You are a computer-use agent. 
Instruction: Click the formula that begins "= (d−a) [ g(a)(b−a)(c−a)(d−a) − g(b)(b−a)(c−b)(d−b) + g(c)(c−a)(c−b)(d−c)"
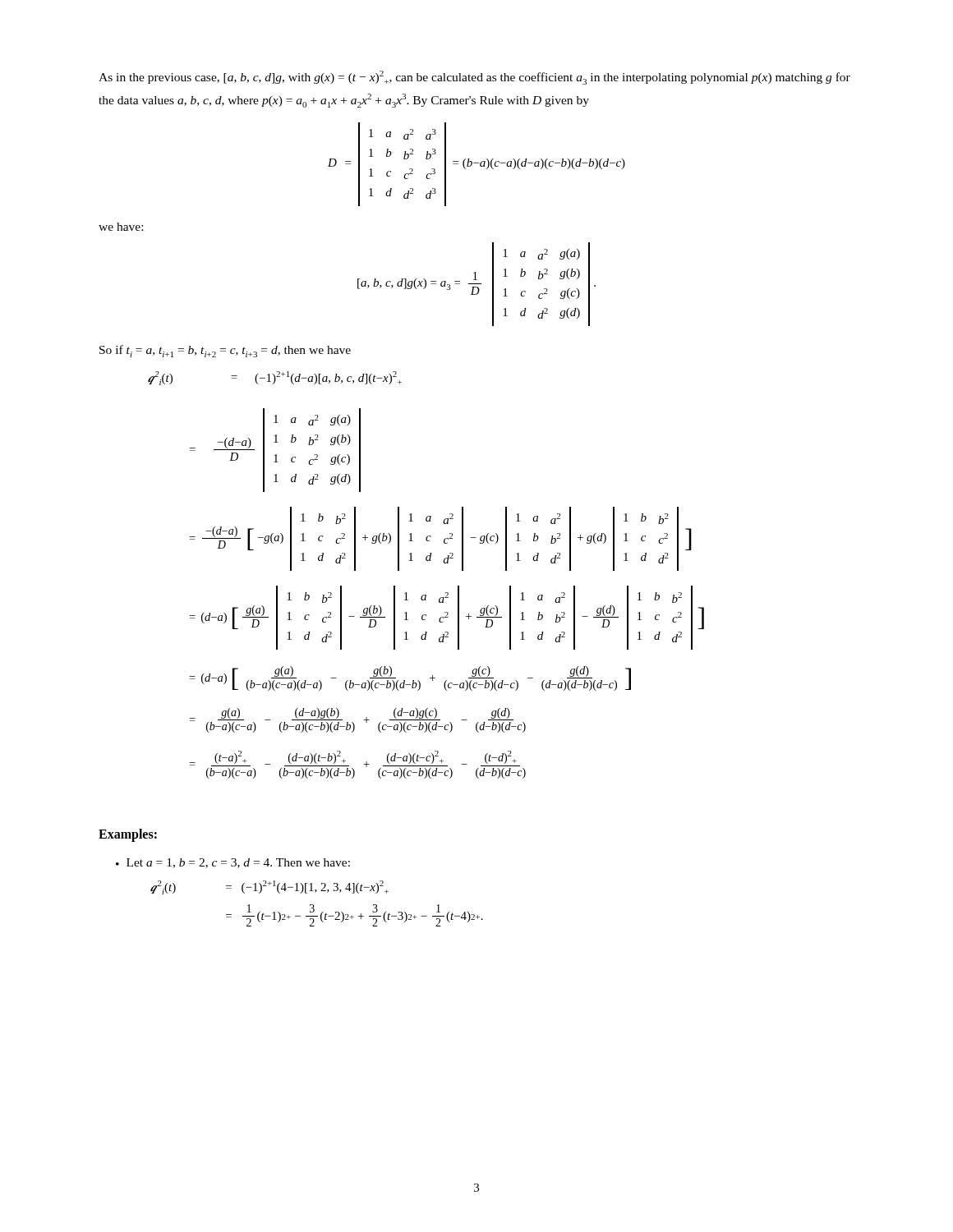pos(522,678)
